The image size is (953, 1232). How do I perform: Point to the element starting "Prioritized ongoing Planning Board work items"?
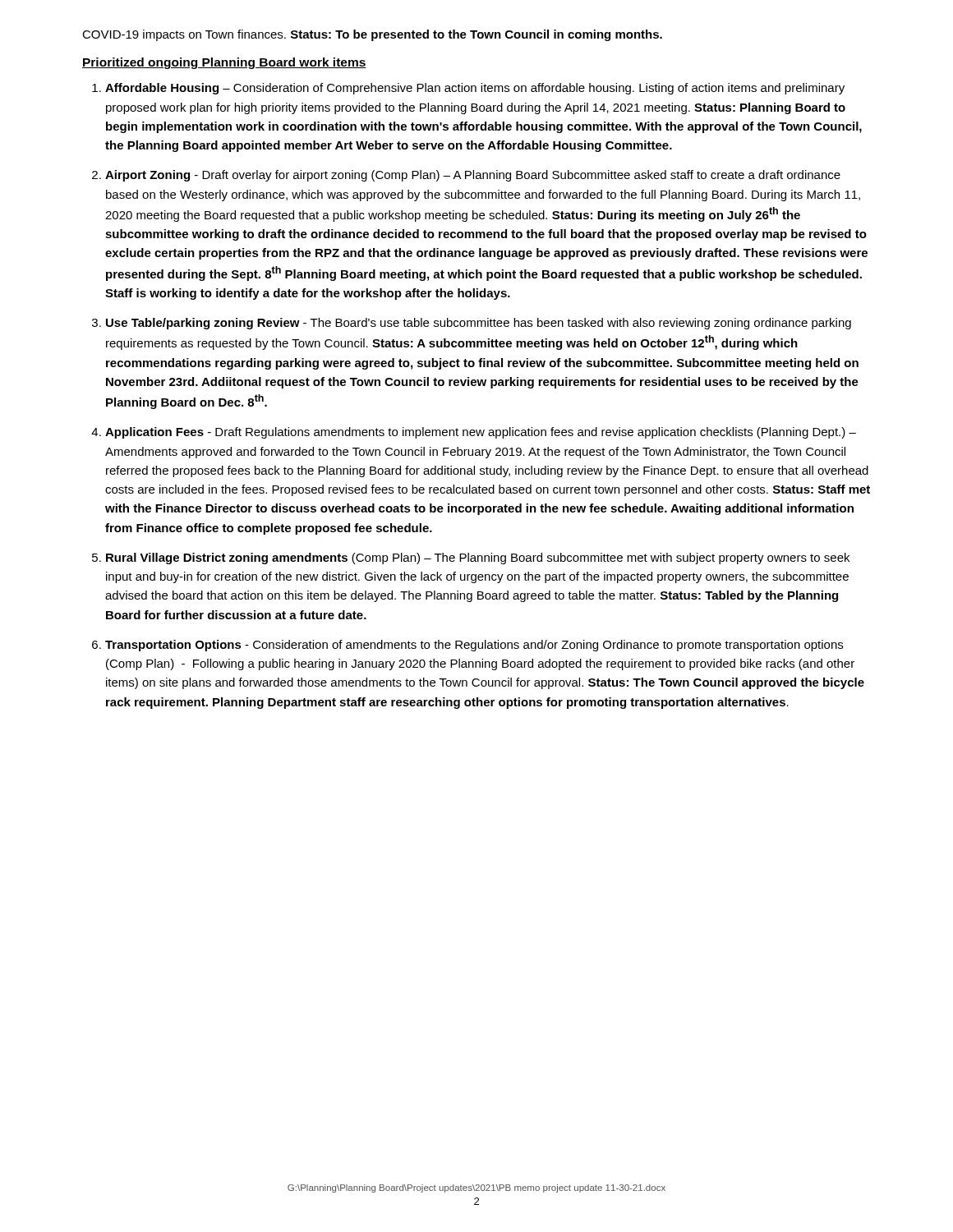224,62
